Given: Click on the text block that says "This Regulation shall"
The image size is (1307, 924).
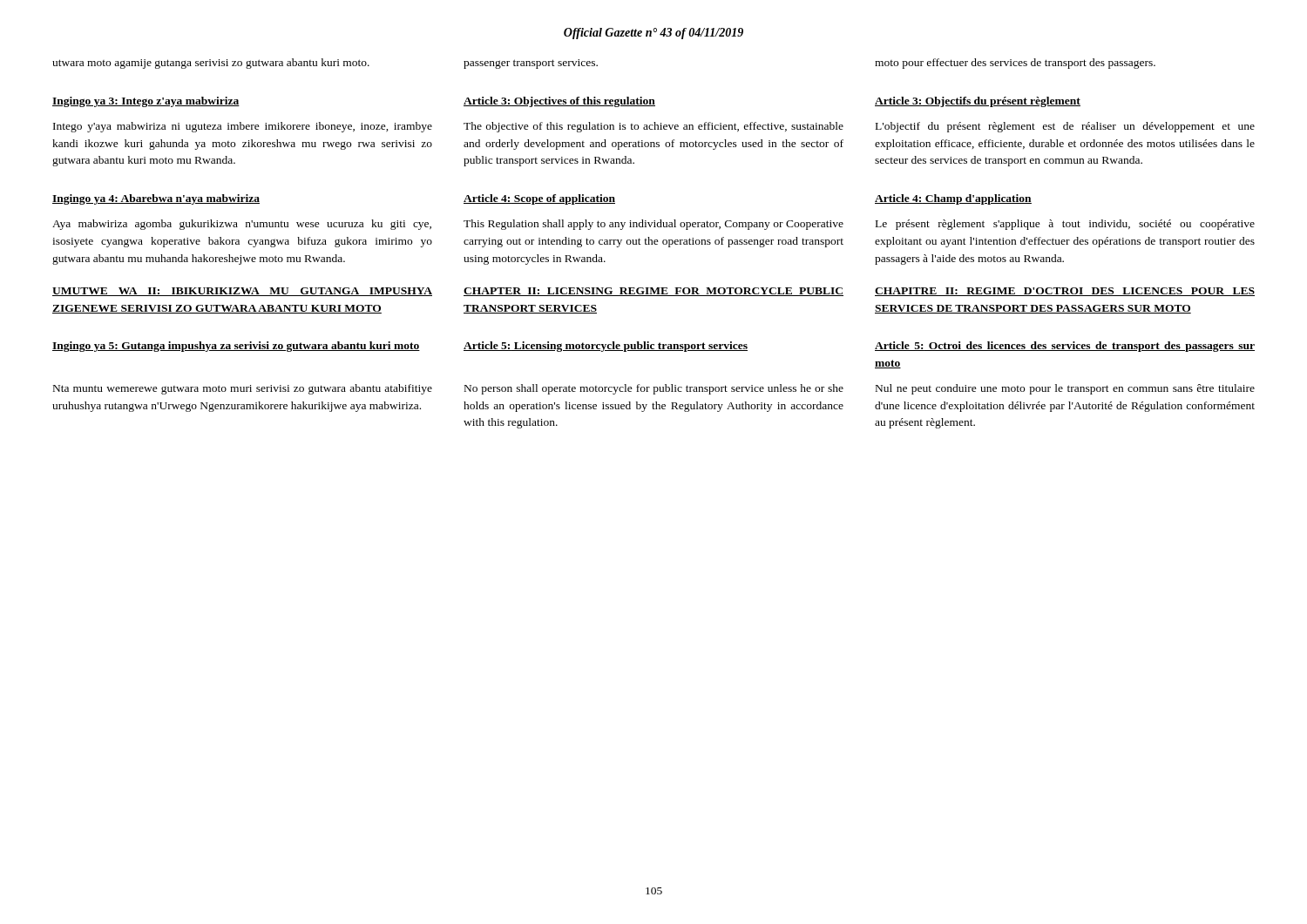Looking at the screenshot, I should pos(654,241).
